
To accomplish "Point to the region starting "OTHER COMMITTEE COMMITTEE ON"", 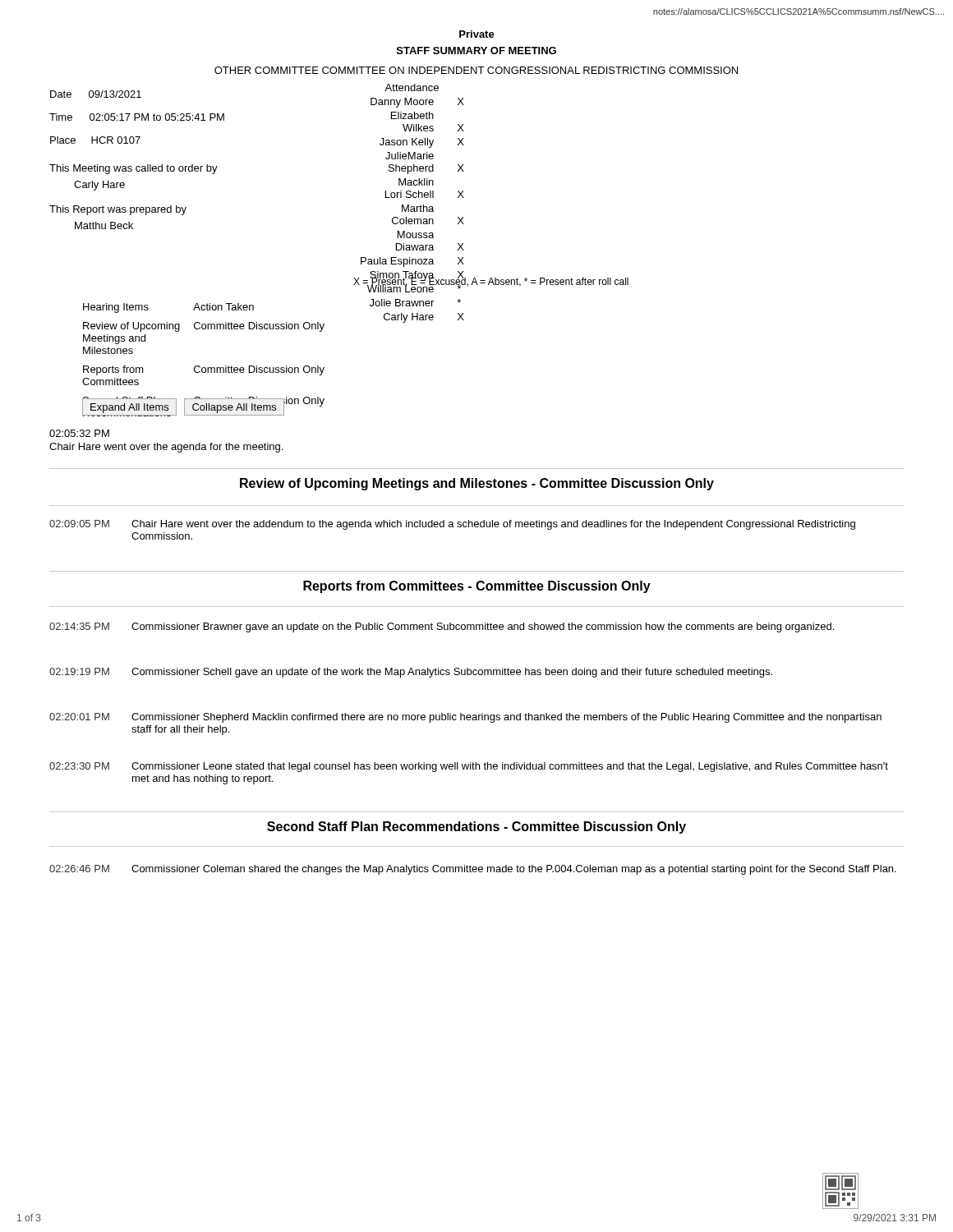I will point(476,70).
